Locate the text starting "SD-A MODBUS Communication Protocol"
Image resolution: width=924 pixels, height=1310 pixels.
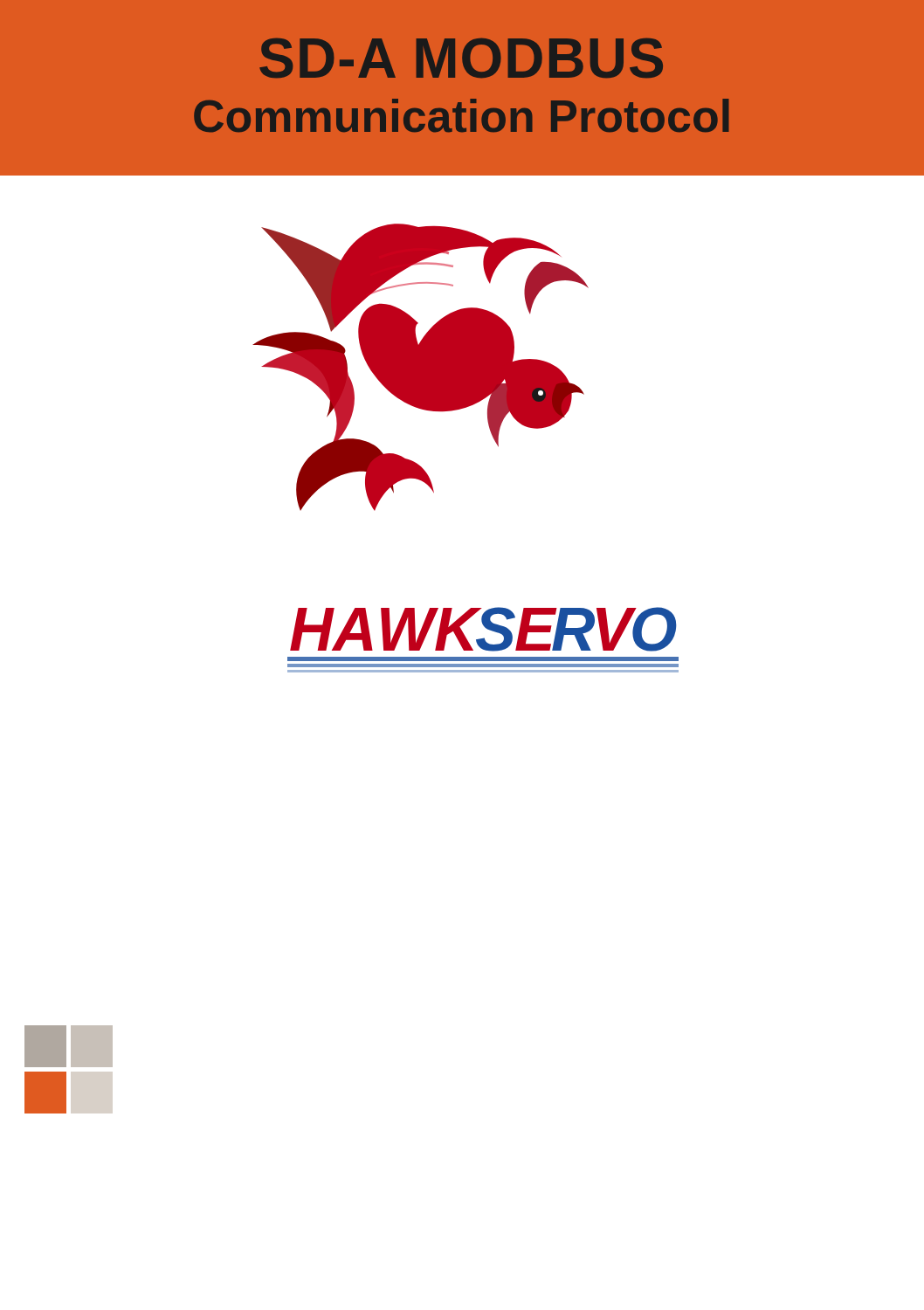click(462, 88)
